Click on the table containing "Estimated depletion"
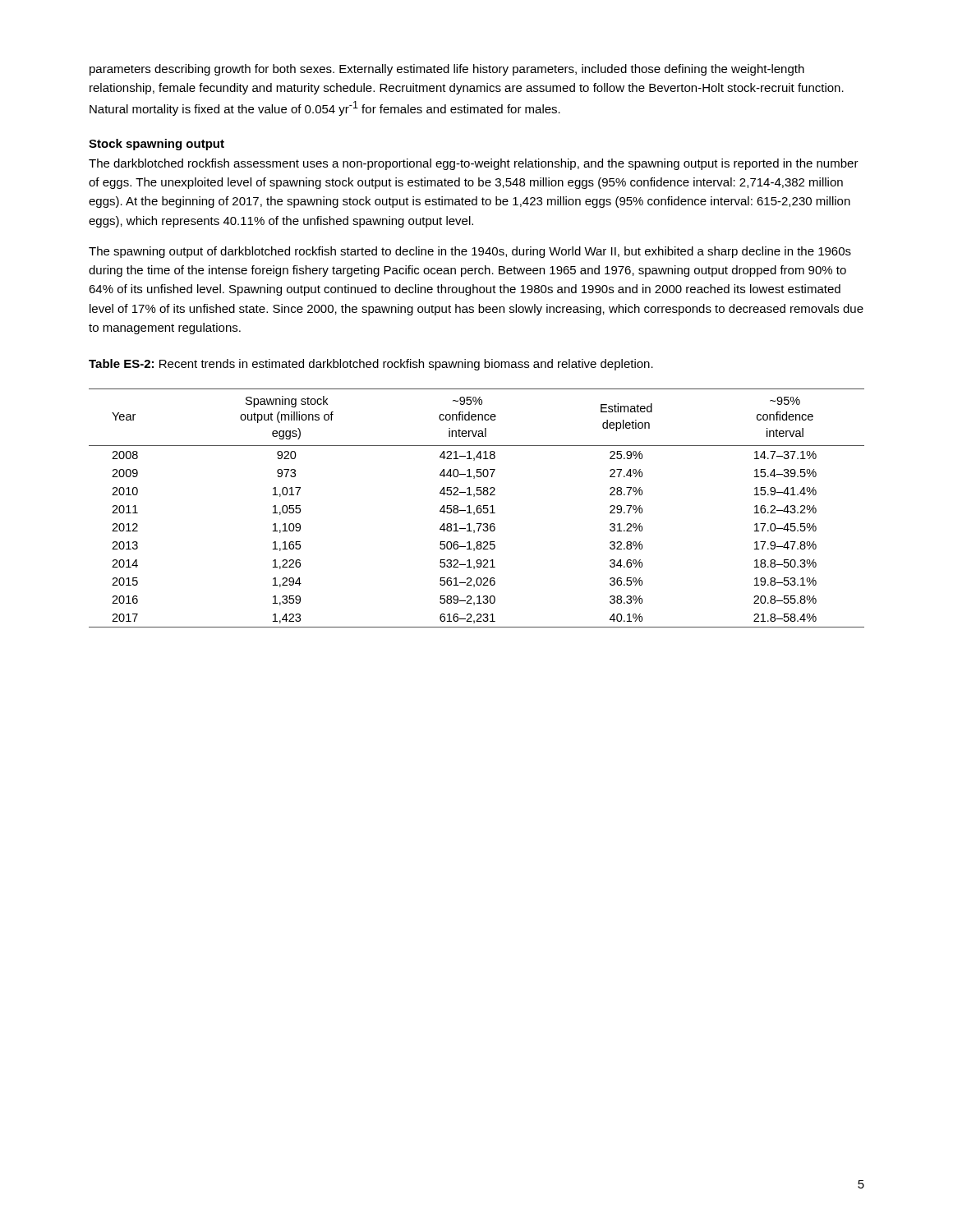The height and width of the screenshot is (1232, 953). [x=476, y=508]
